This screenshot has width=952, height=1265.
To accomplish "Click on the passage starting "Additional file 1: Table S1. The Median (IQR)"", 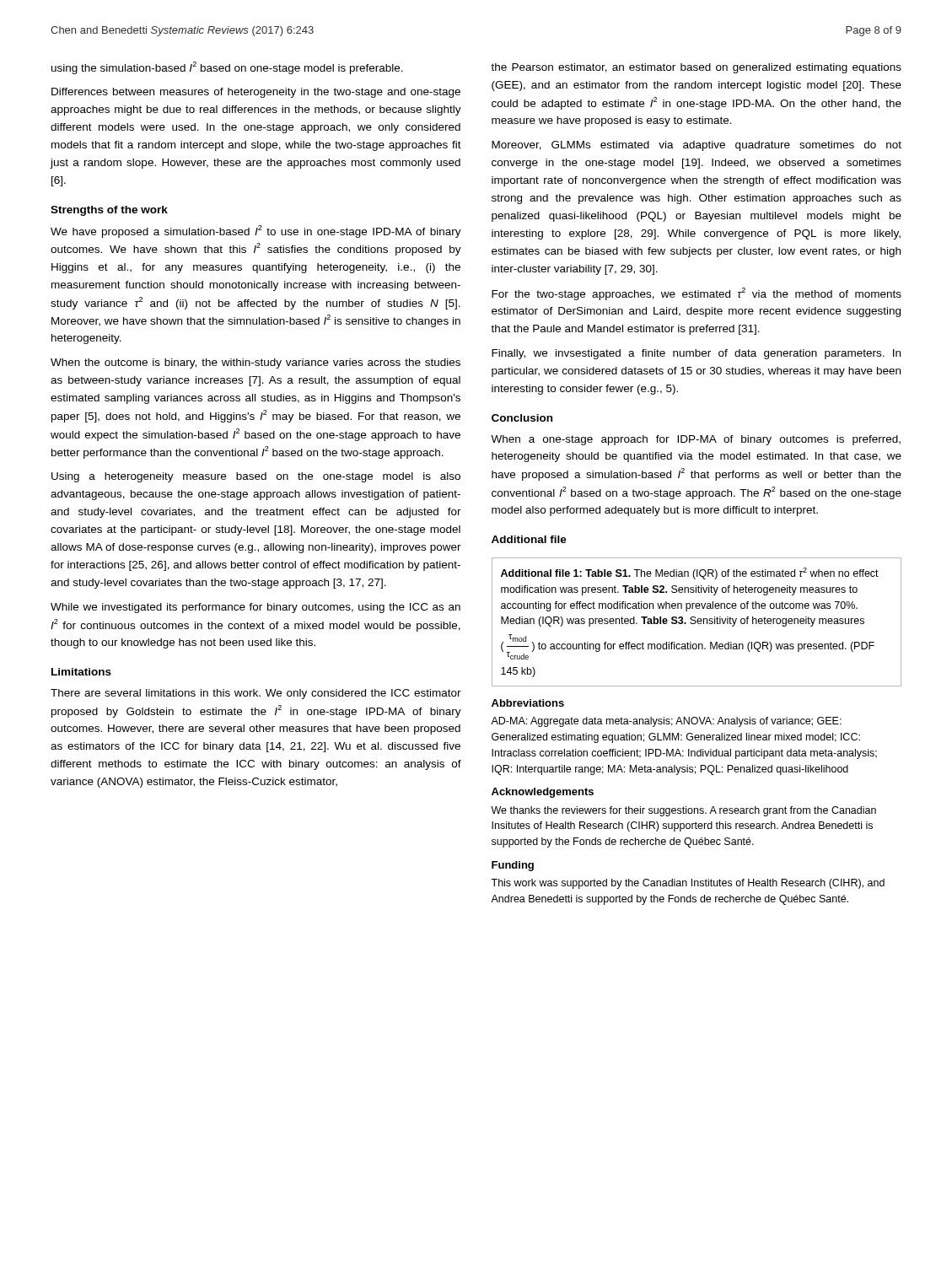I will click(689, 621).
